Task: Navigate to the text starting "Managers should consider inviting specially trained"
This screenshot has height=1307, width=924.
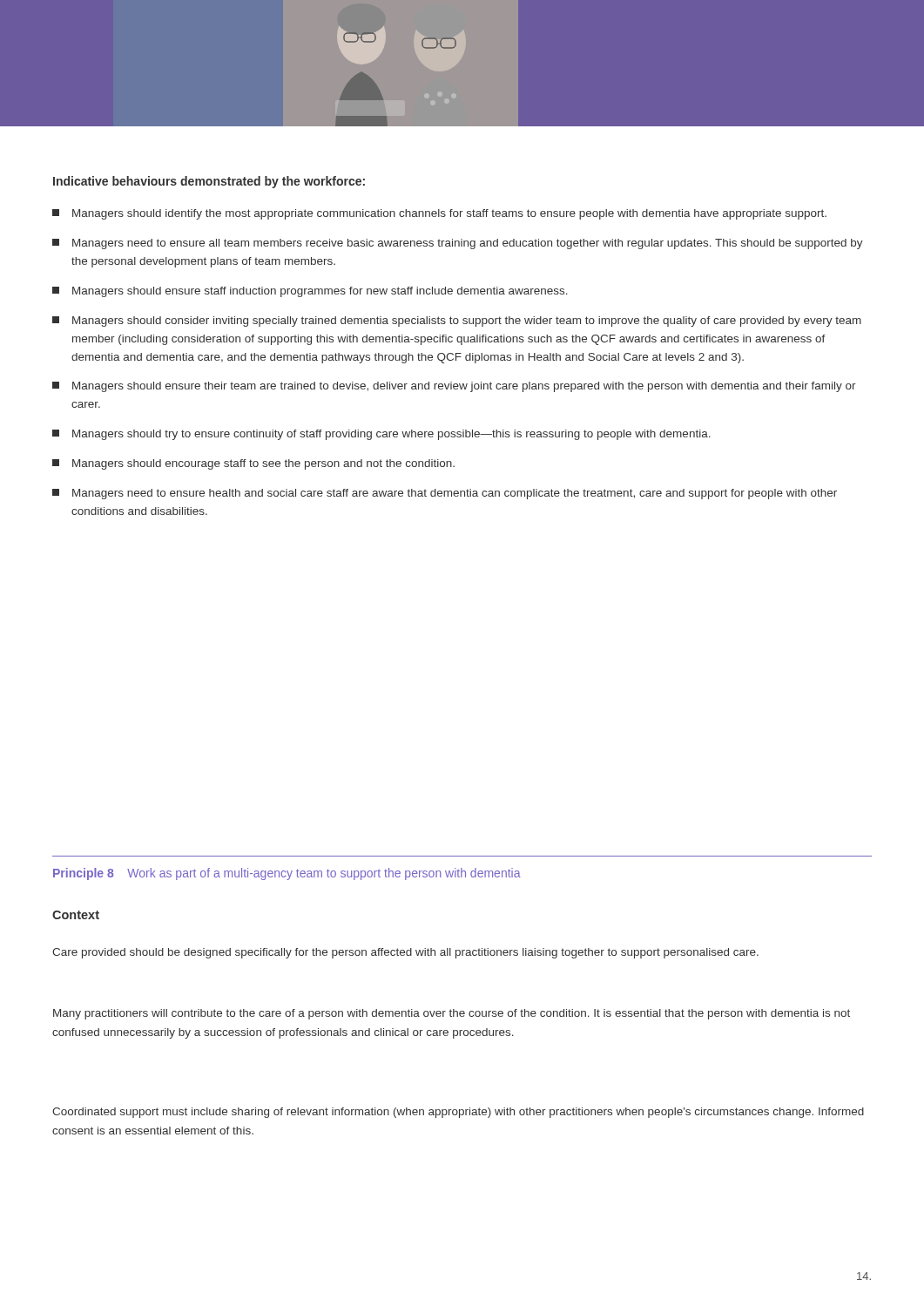Action: [462, 339]
